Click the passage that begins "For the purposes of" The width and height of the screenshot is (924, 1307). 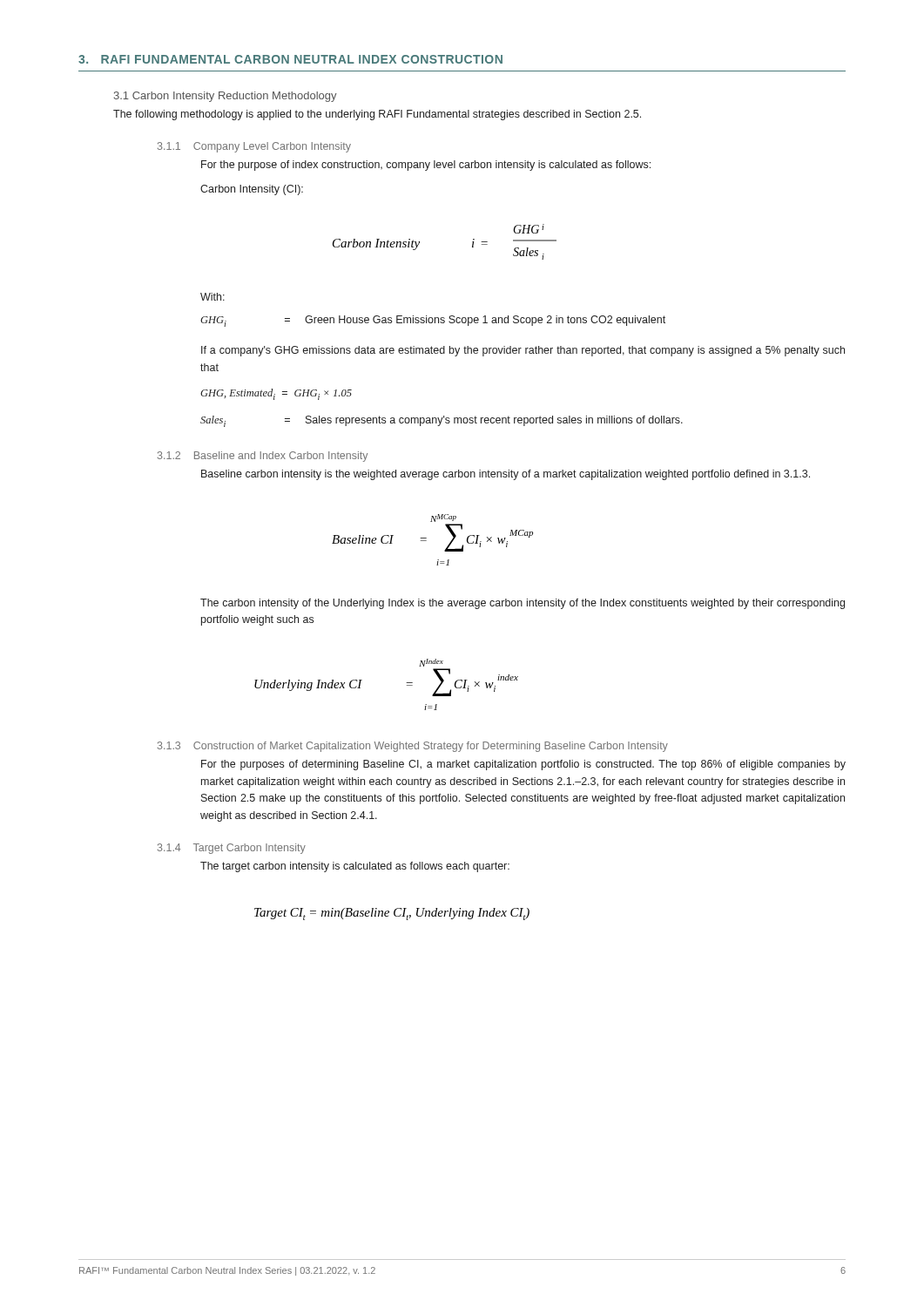pos(523,790)
